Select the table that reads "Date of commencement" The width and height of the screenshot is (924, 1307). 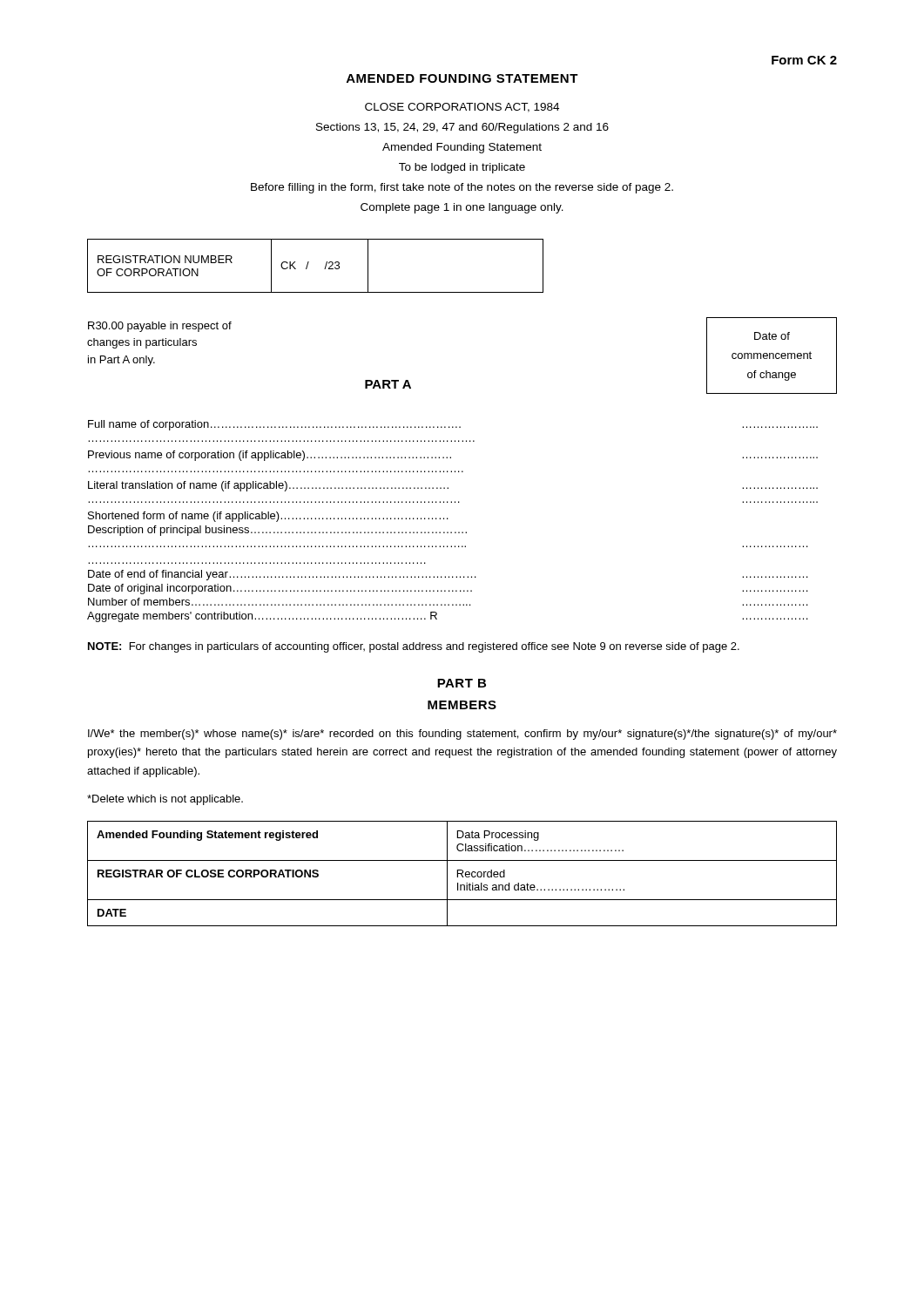[x=772, y=355]
